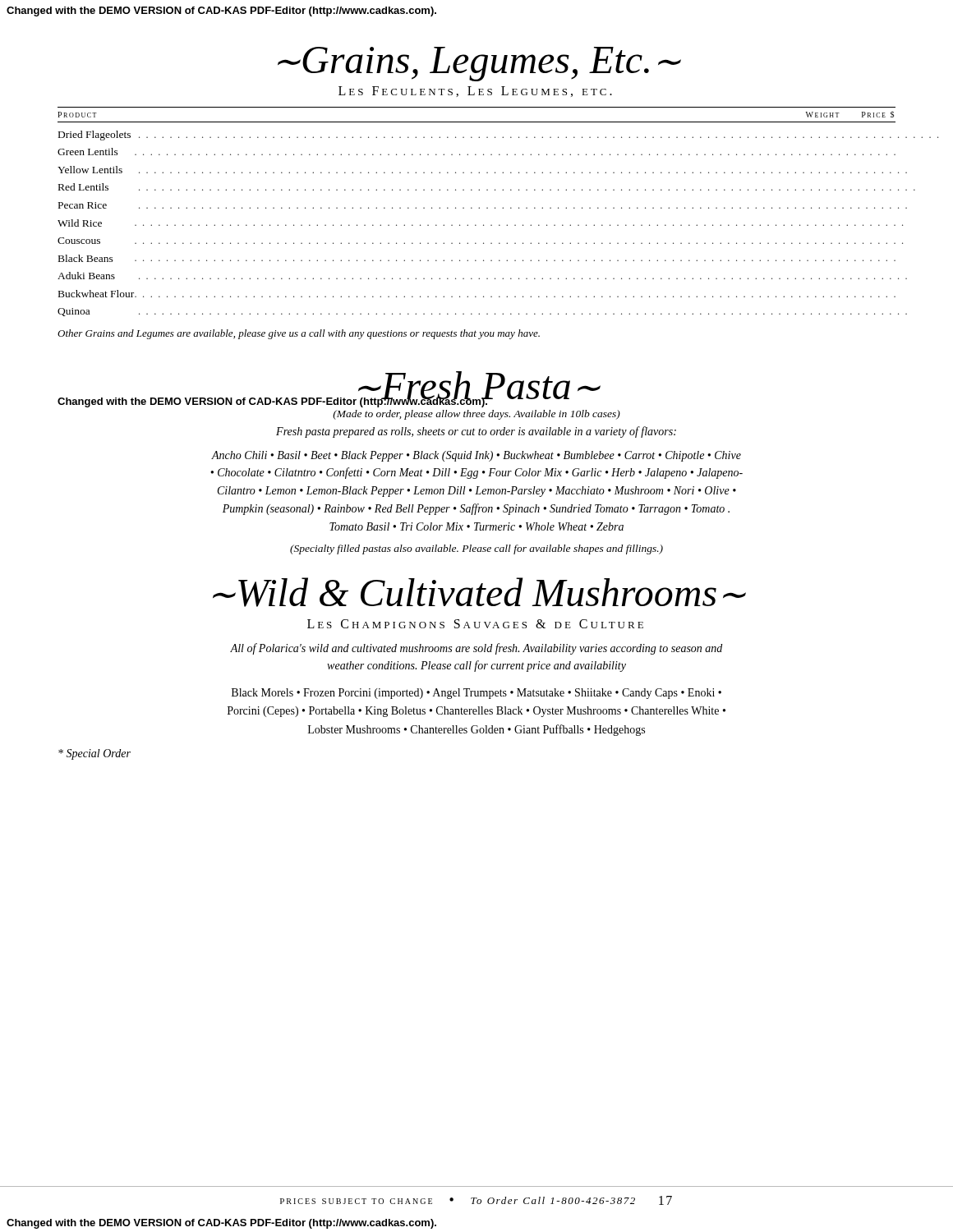The width and height of the screenshot is (953, 1232).
Task: Find the table that mentions ". . ."
Action: point(476,213)
